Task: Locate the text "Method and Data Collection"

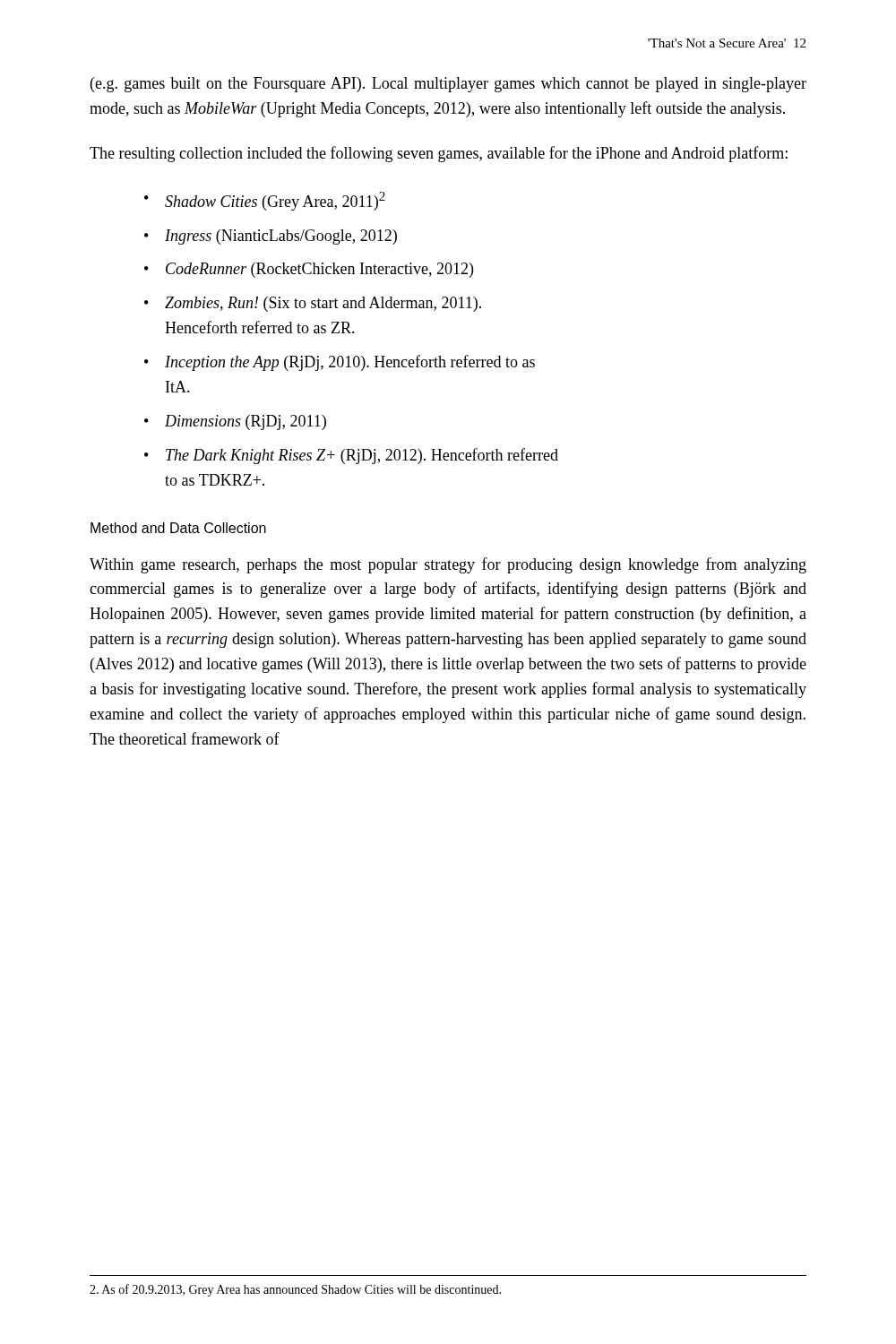Action: [x=178, y=528]
